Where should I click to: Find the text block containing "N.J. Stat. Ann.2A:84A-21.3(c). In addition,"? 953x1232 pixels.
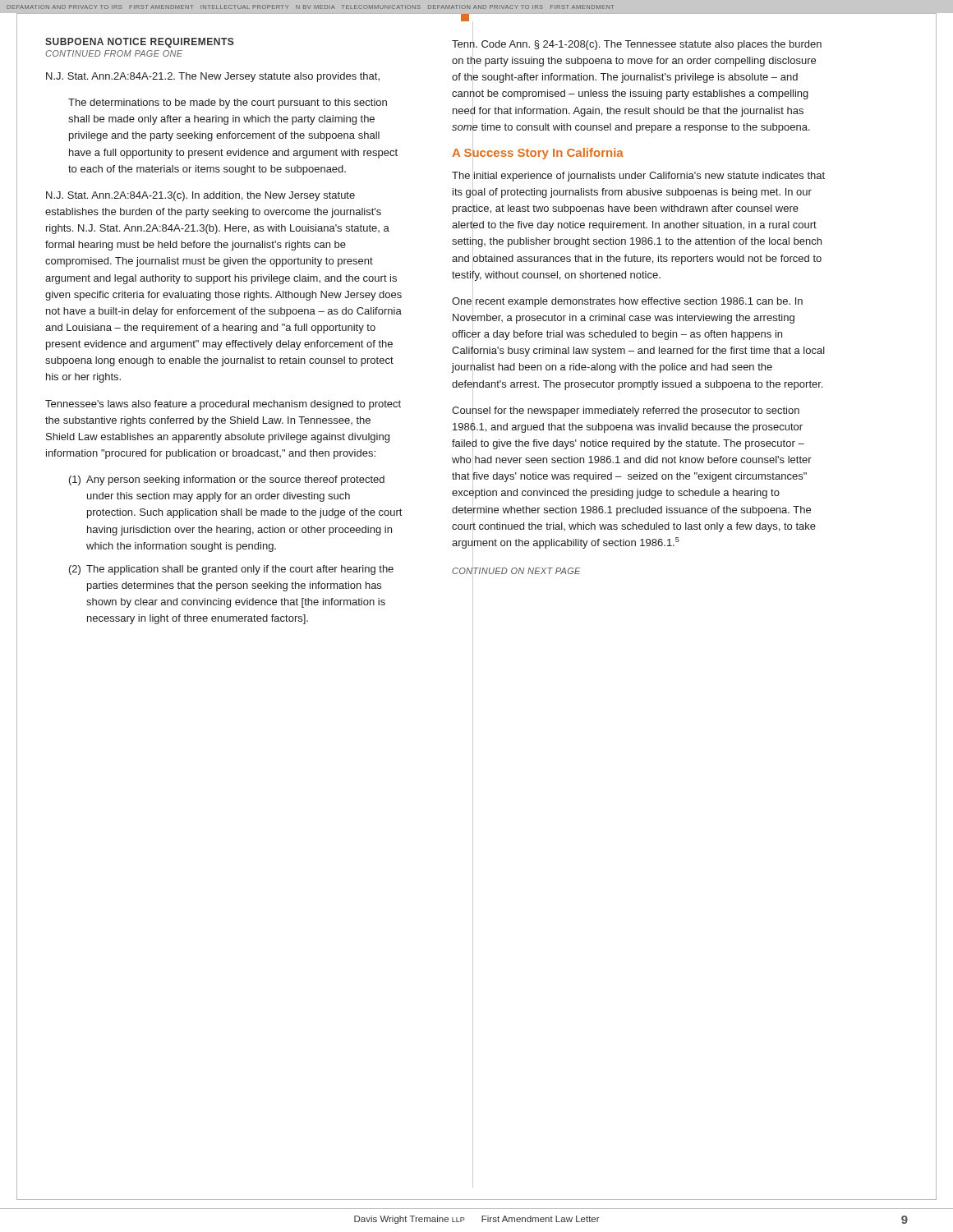click(224, 286)
